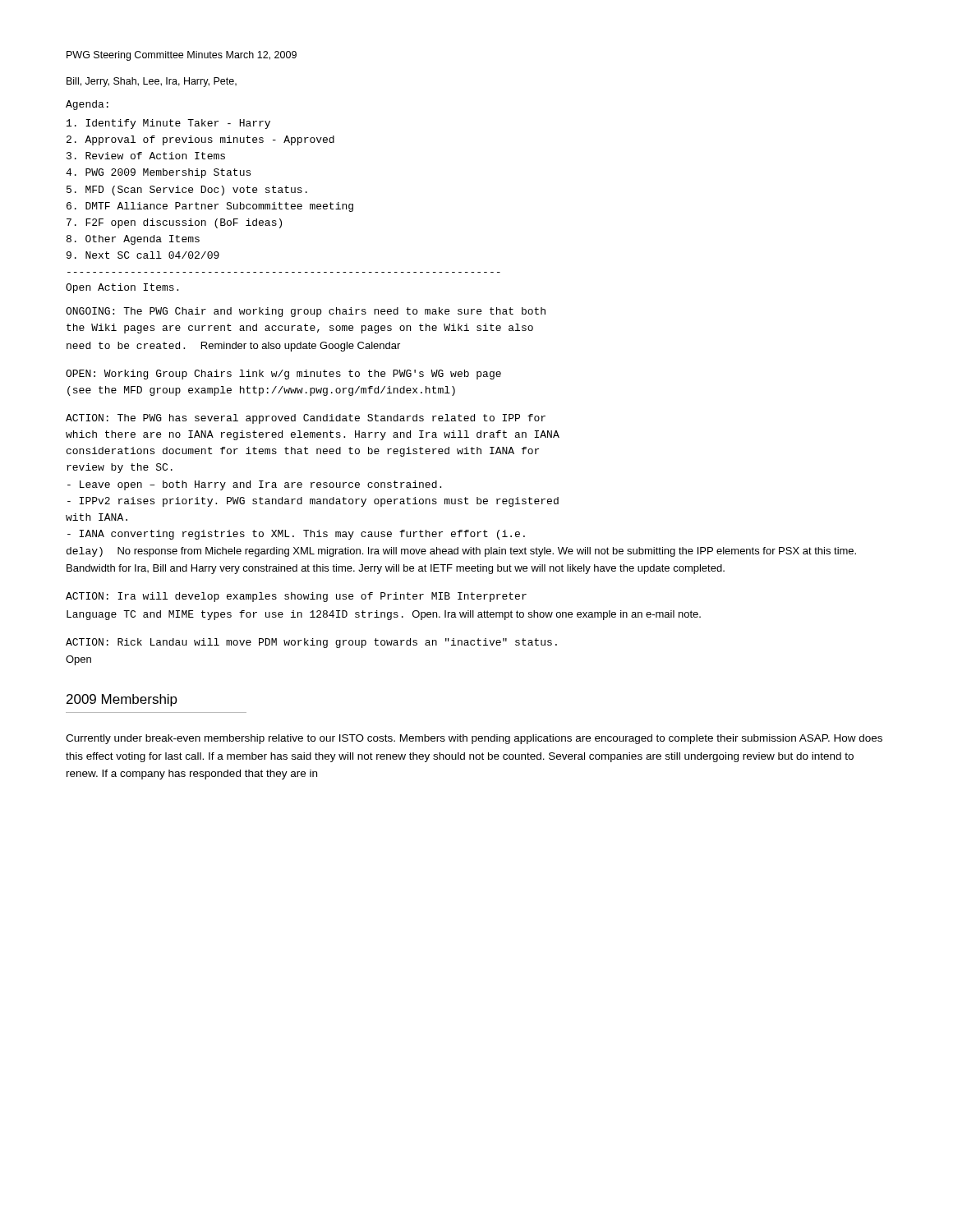Select the region starting "ACTION: Rick Landau will"
Image resolution: width=953 pixels, height=1232 pixels.
pos(312,651)
